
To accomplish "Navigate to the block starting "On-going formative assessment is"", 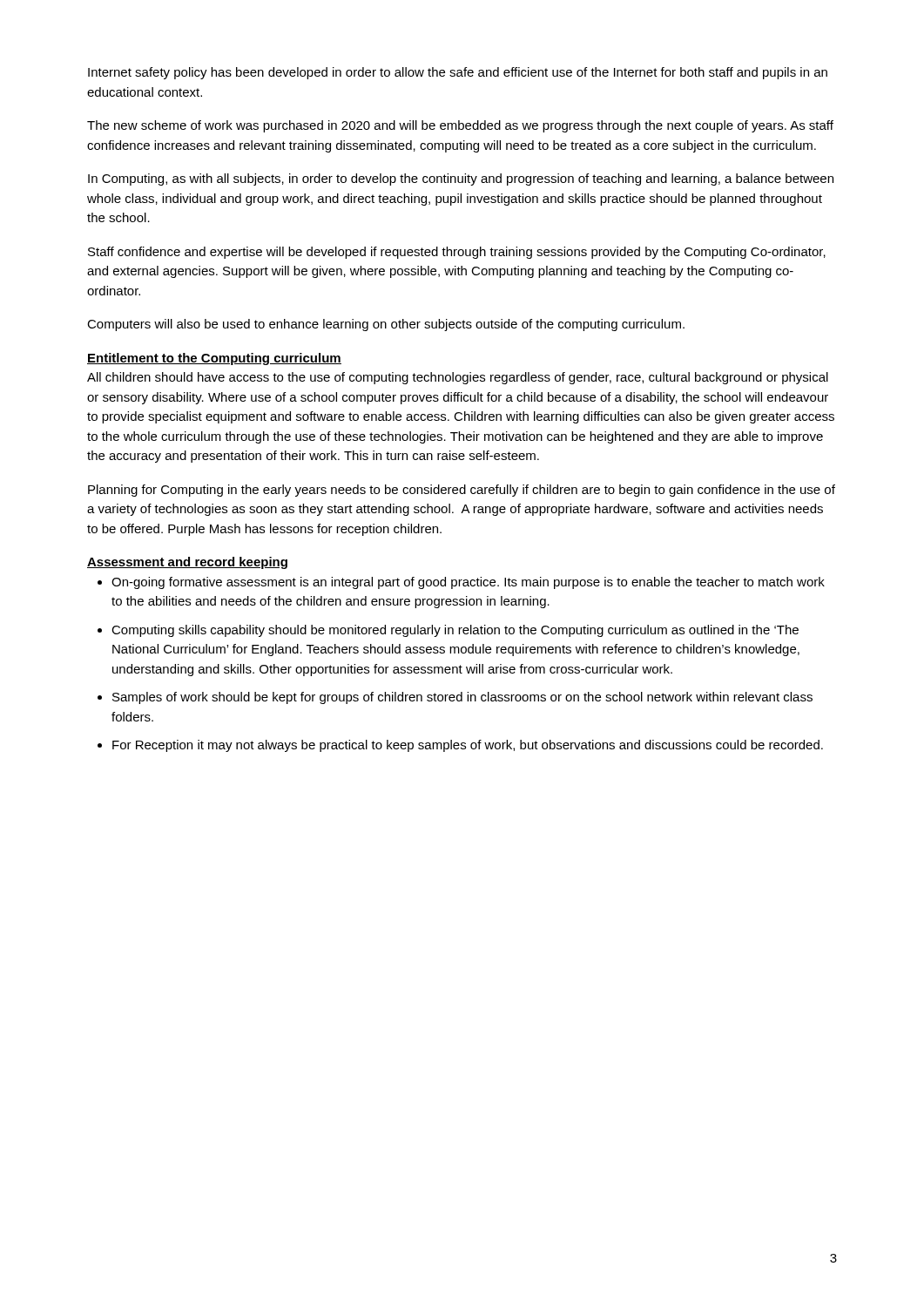I will coord(474,592).
